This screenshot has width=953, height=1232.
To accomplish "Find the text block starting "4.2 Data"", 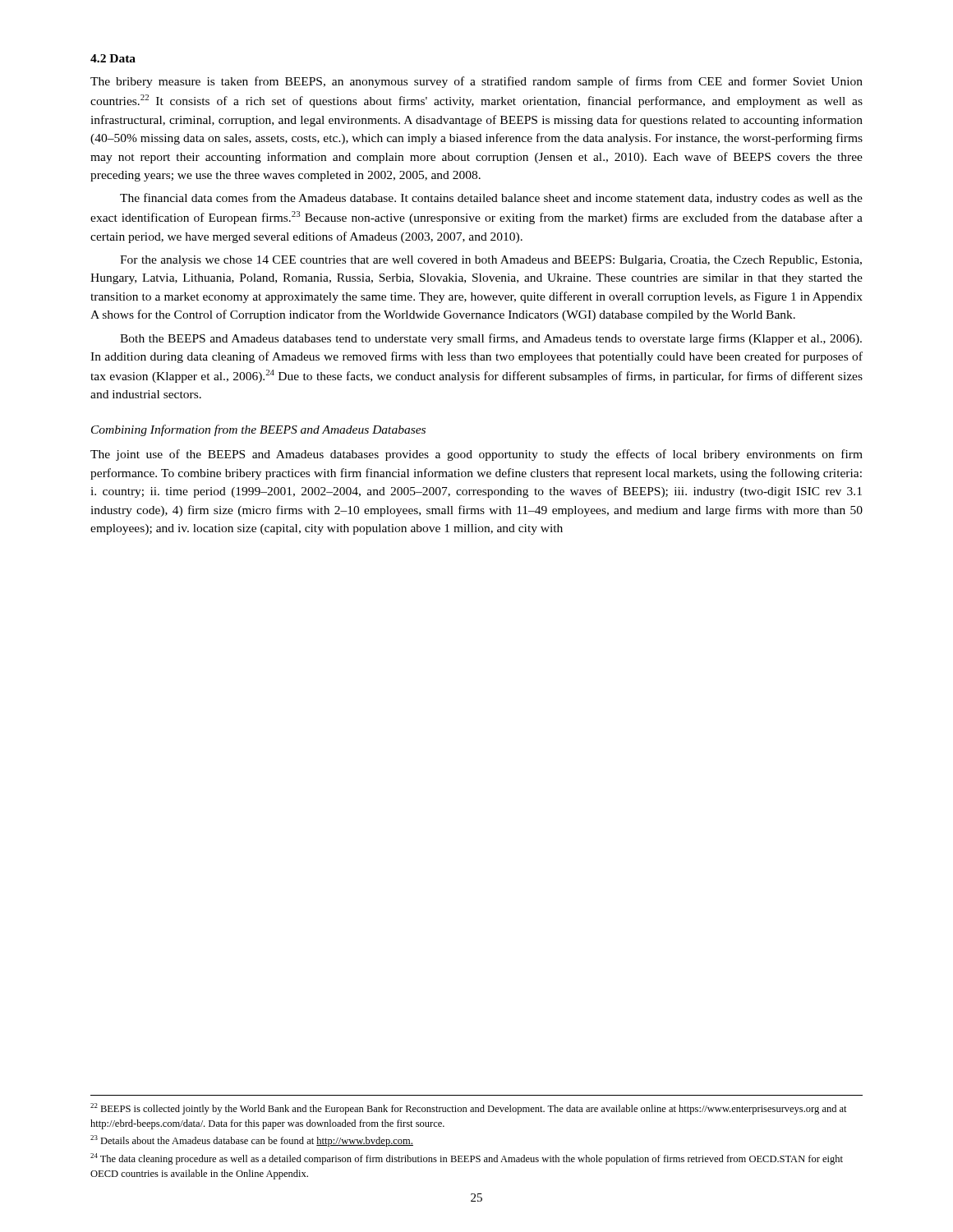I will 113,58.
